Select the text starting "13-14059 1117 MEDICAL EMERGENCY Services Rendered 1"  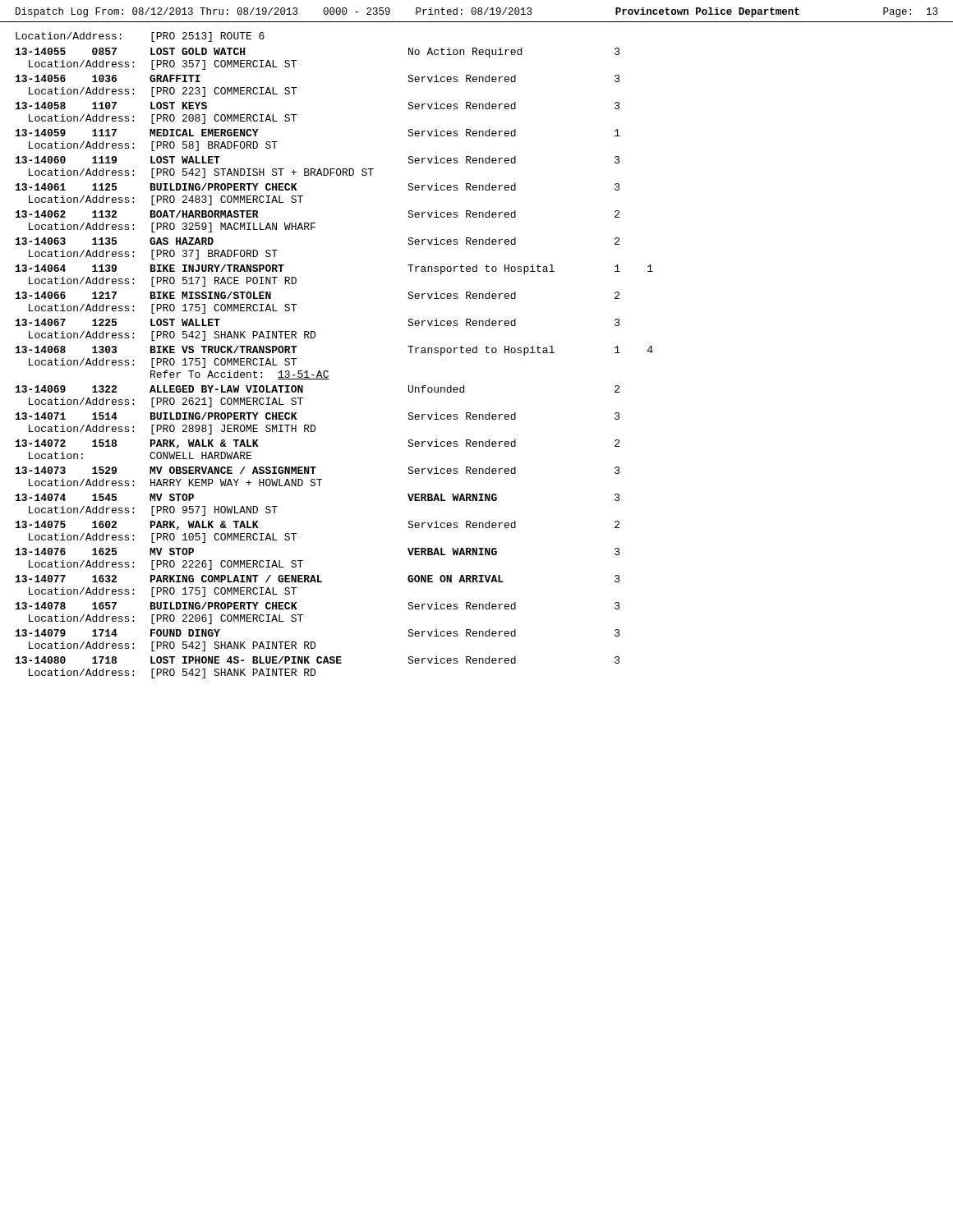point(476,140)
